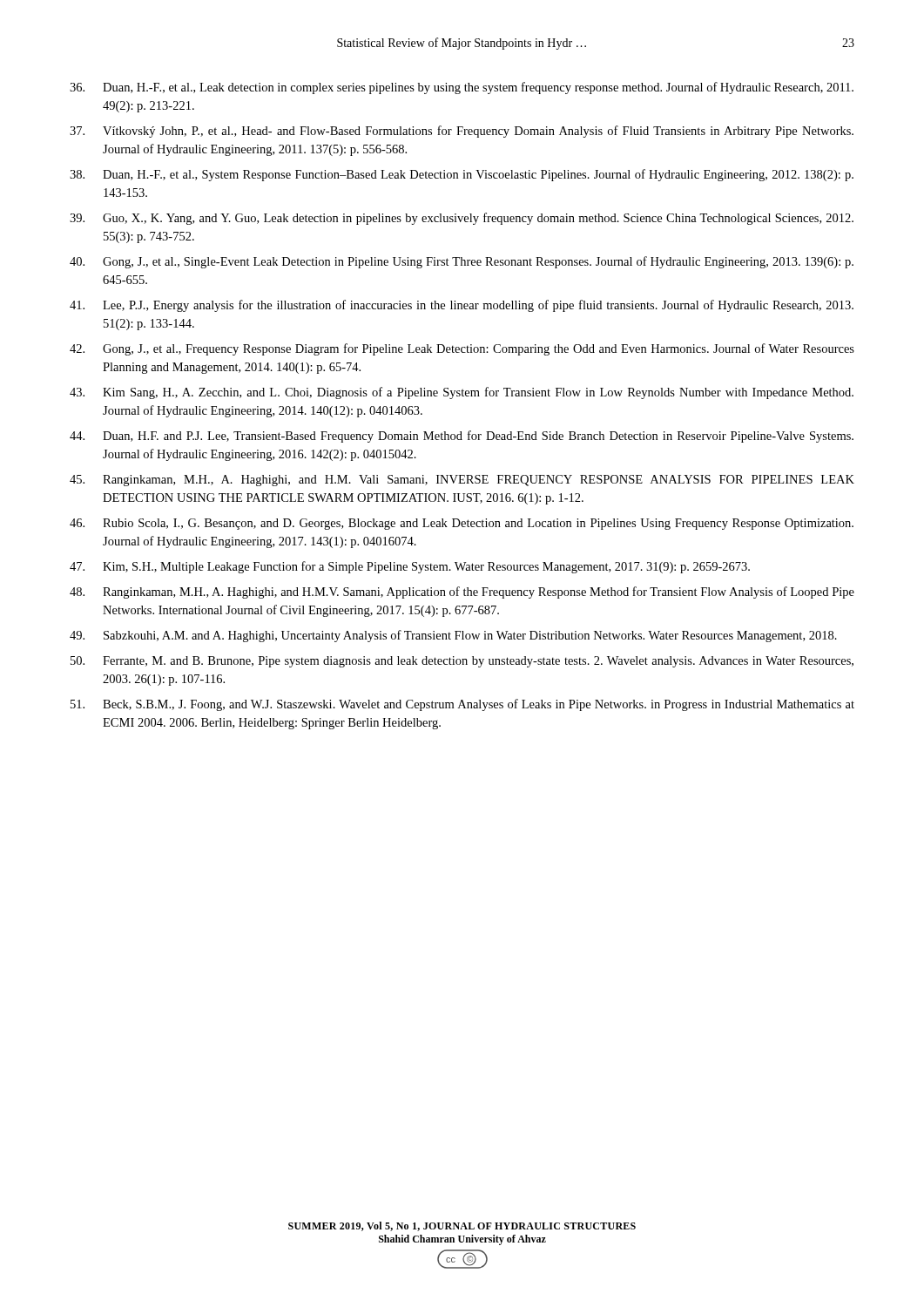This screenshot has width=924, height=1307.
Task: Click on the region starting "45. Ranginkaman, M.H., A. Haghighi, and H.M. Vali"
Action: pyautogui.click(x=462, y=489)
